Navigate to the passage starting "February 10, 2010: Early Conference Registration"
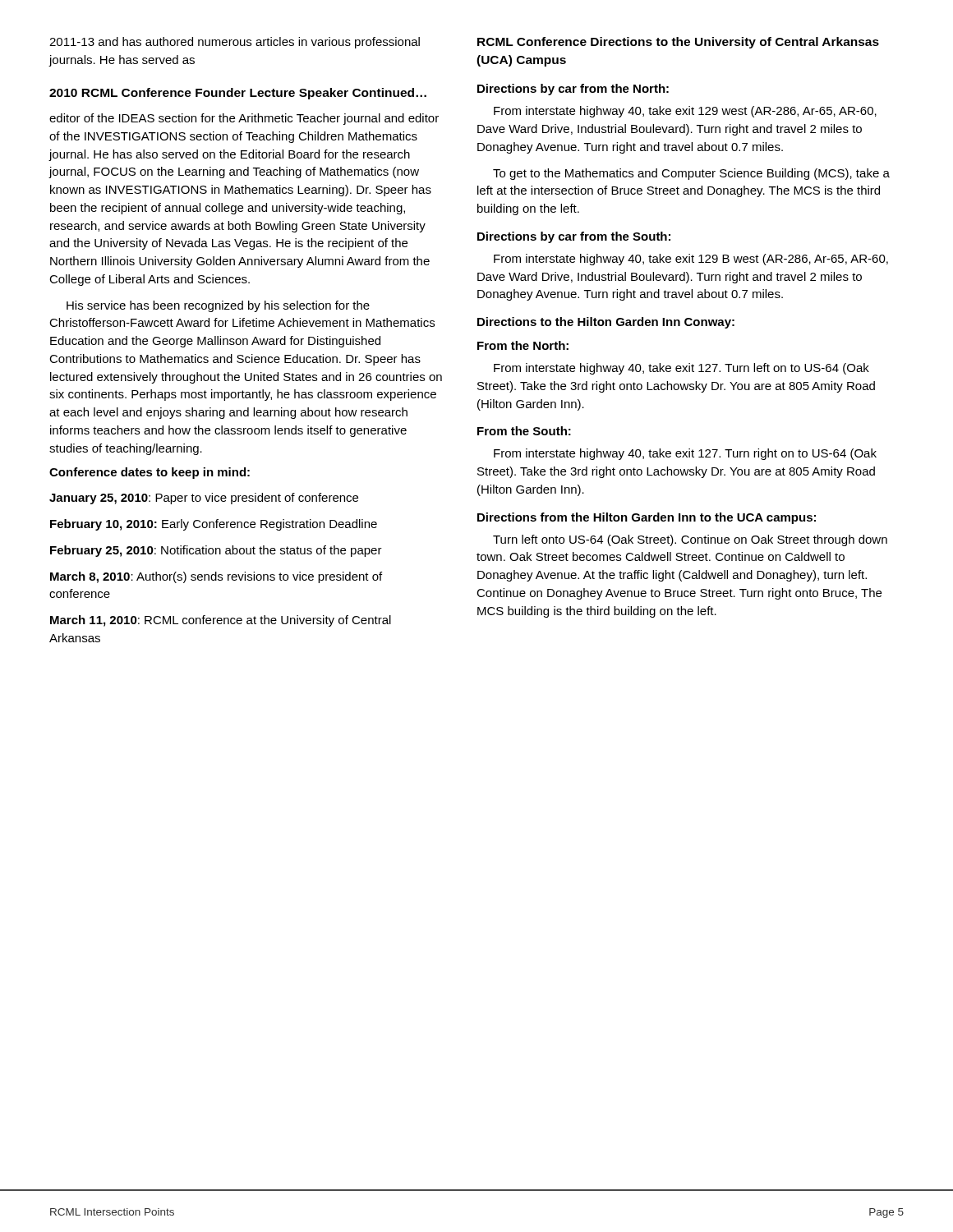Image resolution: width=953 pixels, height=1232 pixels. (213, 524)
